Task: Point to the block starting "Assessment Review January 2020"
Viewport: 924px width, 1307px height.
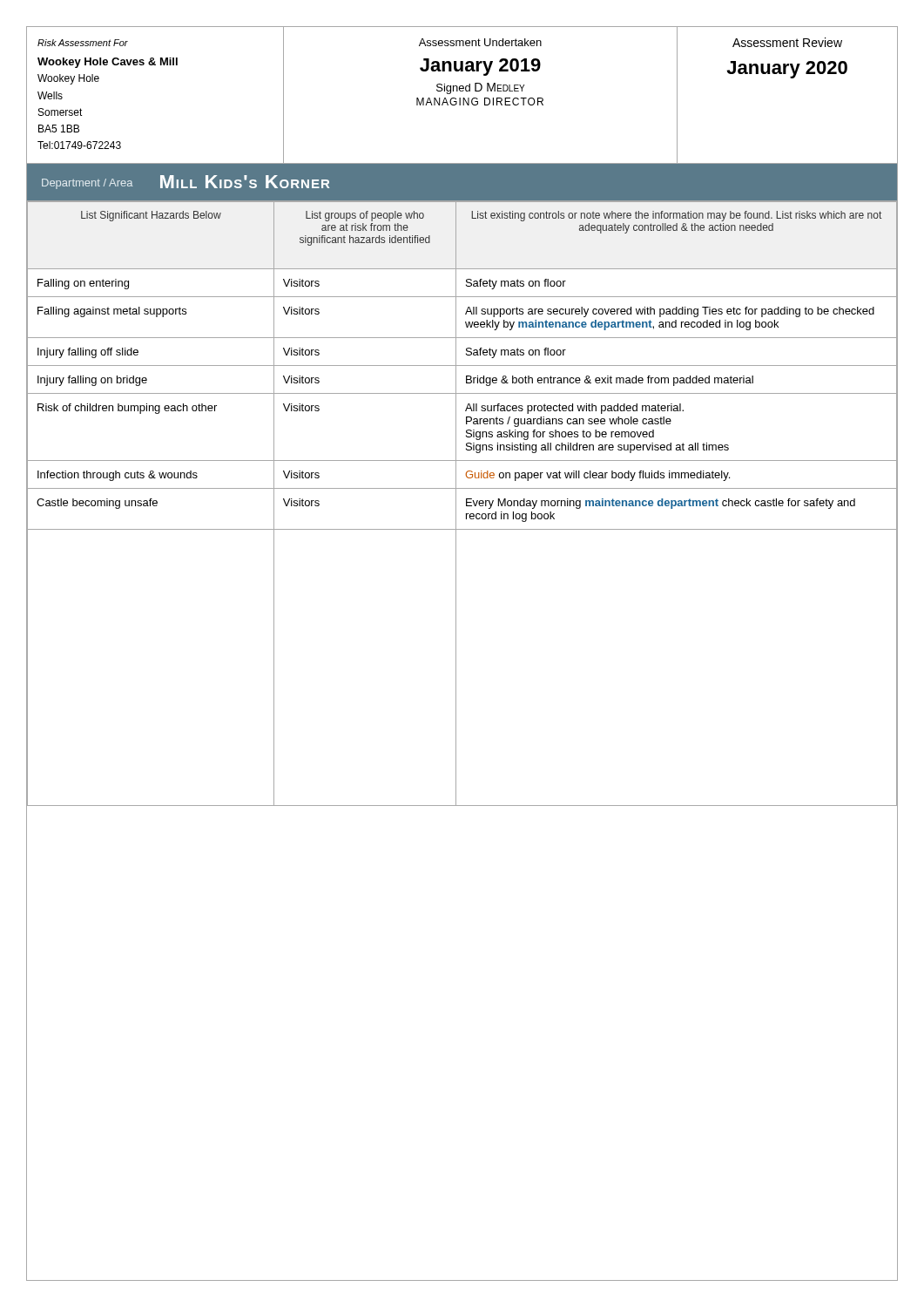Action: coord(787,58)
